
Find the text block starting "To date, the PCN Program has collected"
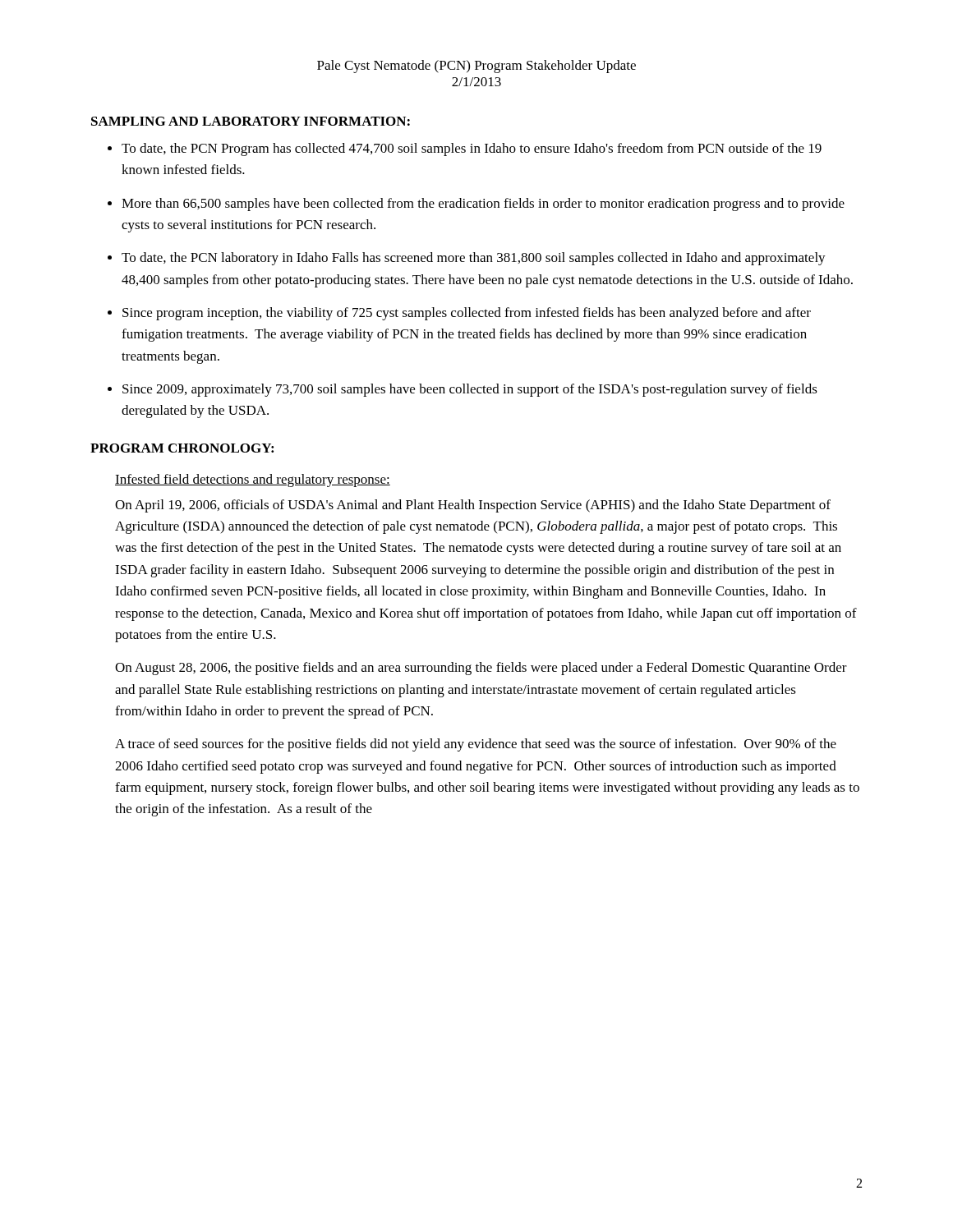(x=472, y=159)
